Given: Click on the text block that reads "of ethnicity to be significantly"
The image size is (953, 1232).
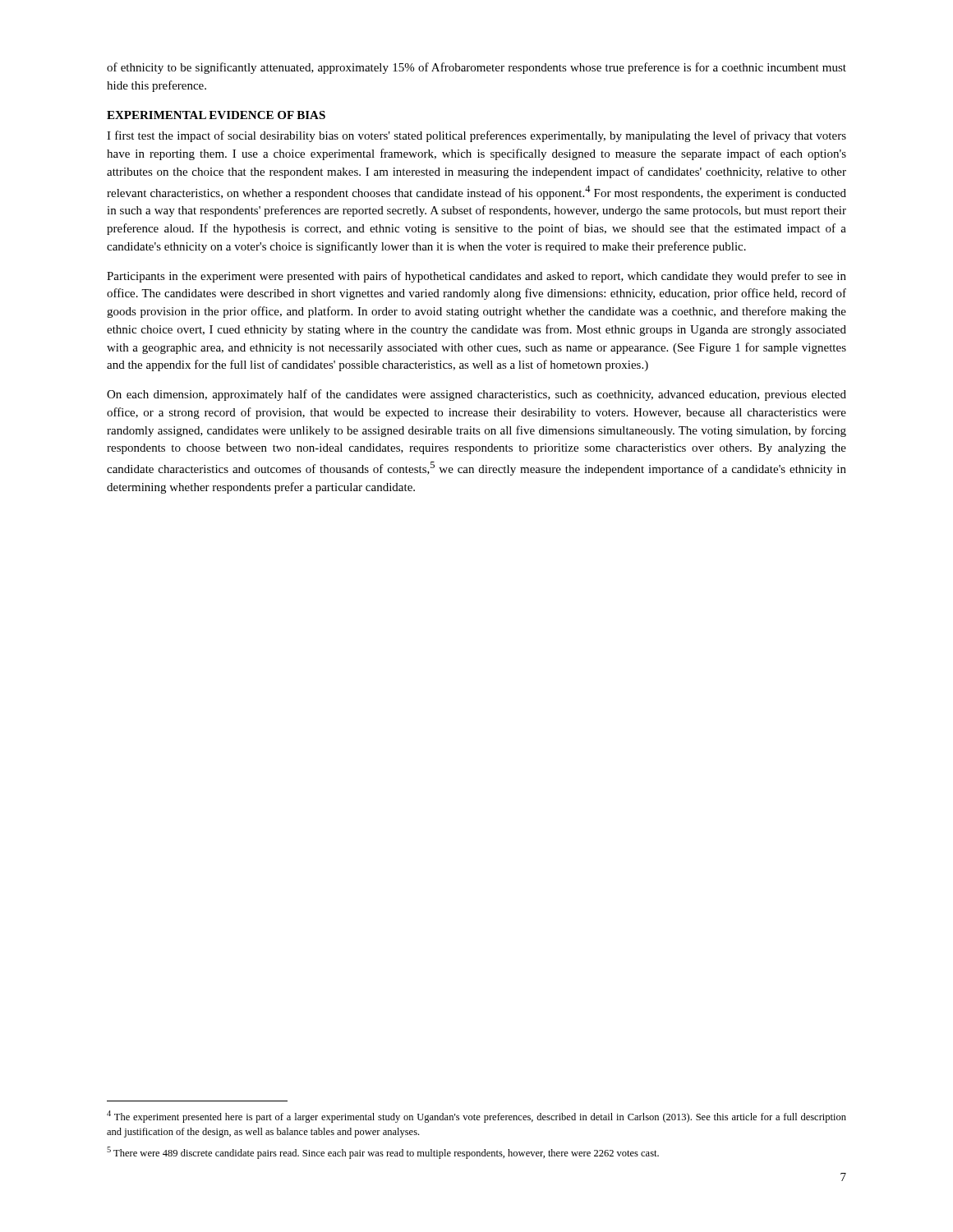Looking at the screenshot, I should pos(476,76).
